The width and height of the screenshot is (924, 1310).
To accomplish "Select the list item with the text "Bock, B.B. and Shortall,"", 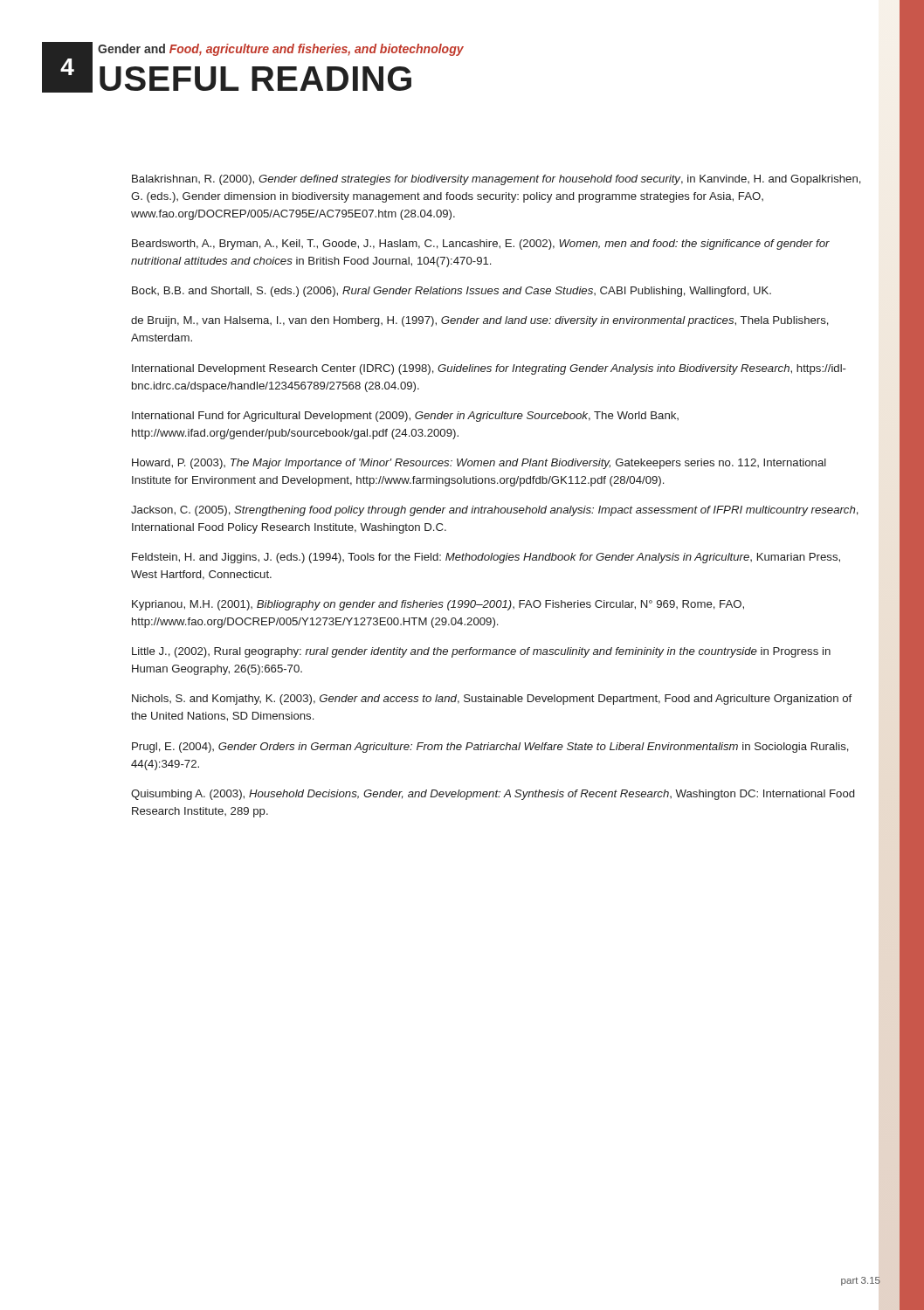I will tap(452, 291).
